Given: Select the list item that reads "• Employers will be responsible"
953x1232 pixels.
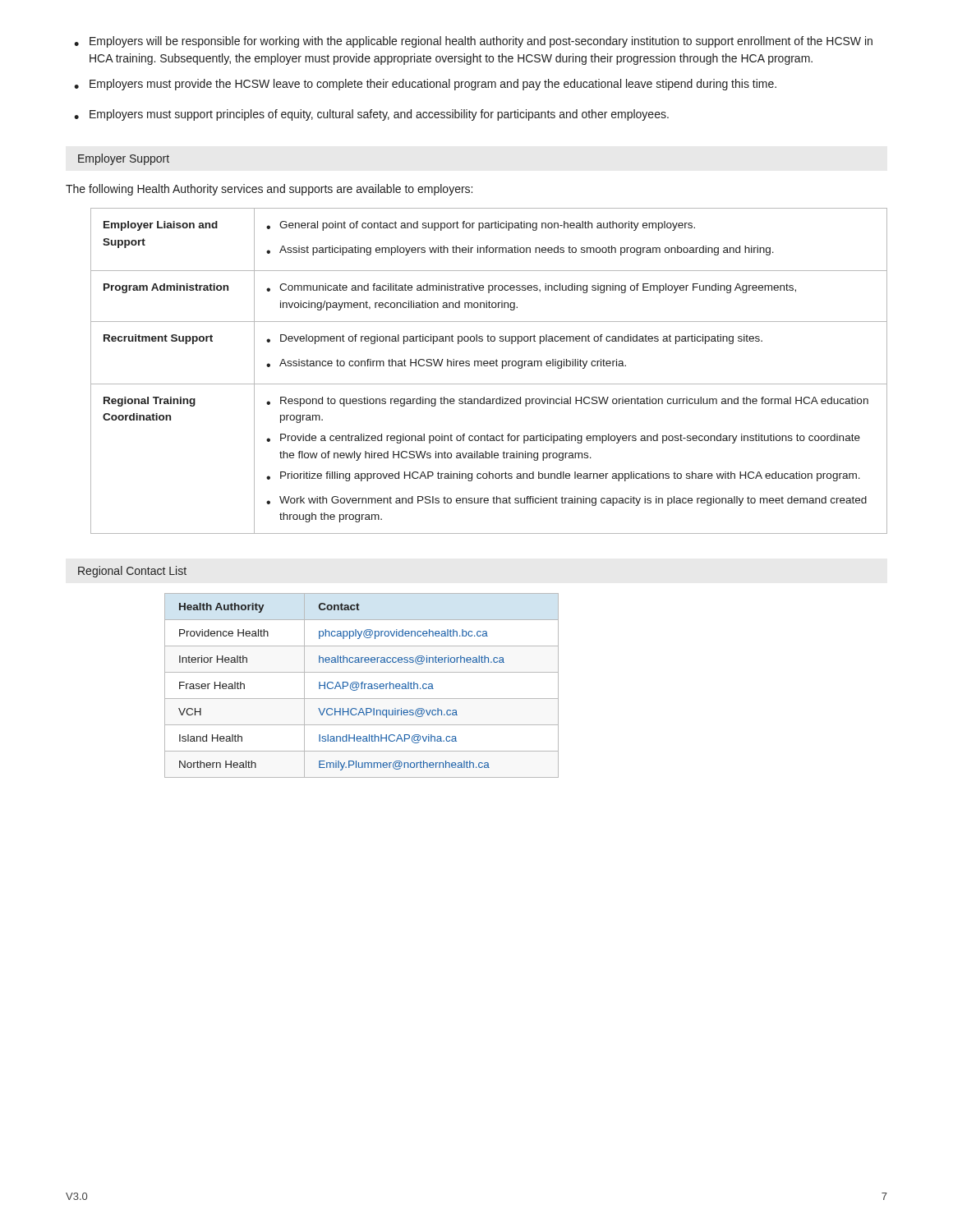Looking at the screenshot, I should coord(481,50).
